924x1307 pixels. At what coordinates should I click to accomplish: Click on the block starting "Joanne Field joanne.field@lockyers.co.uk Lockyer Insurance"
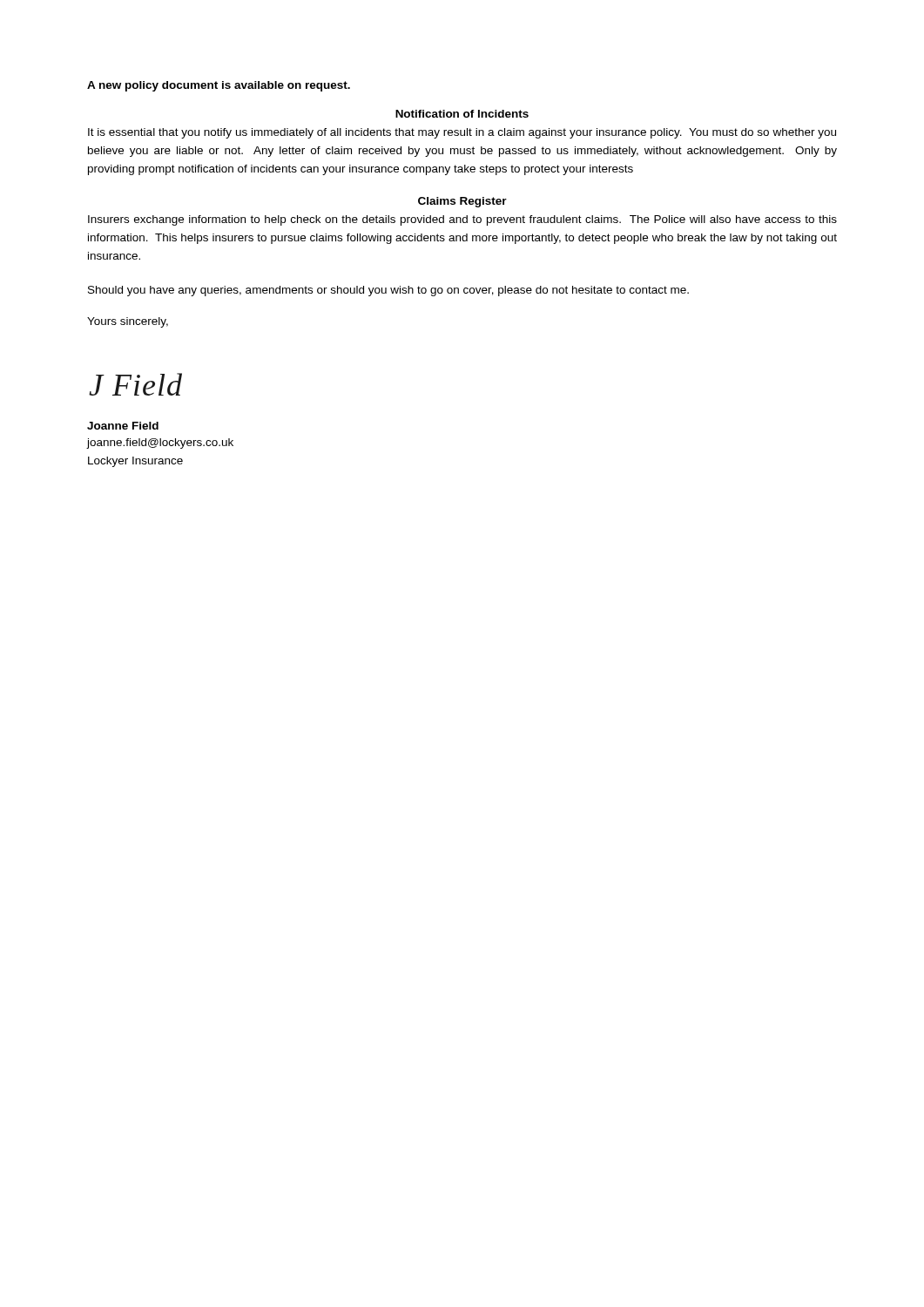123,426
